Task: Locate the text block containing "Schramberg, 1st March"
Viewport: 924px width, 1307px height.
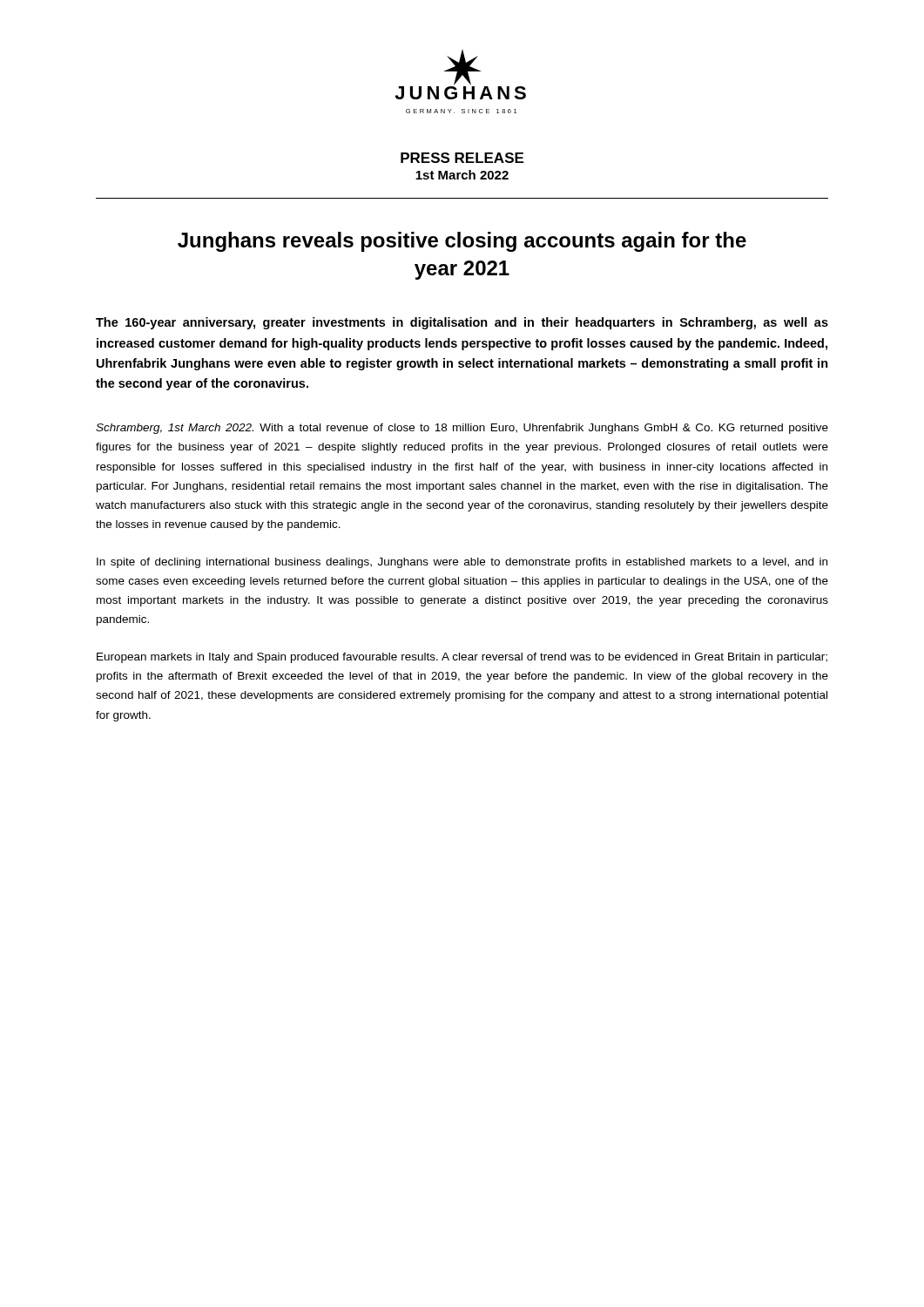Action: pyautogui.click(x=462, y=476)
